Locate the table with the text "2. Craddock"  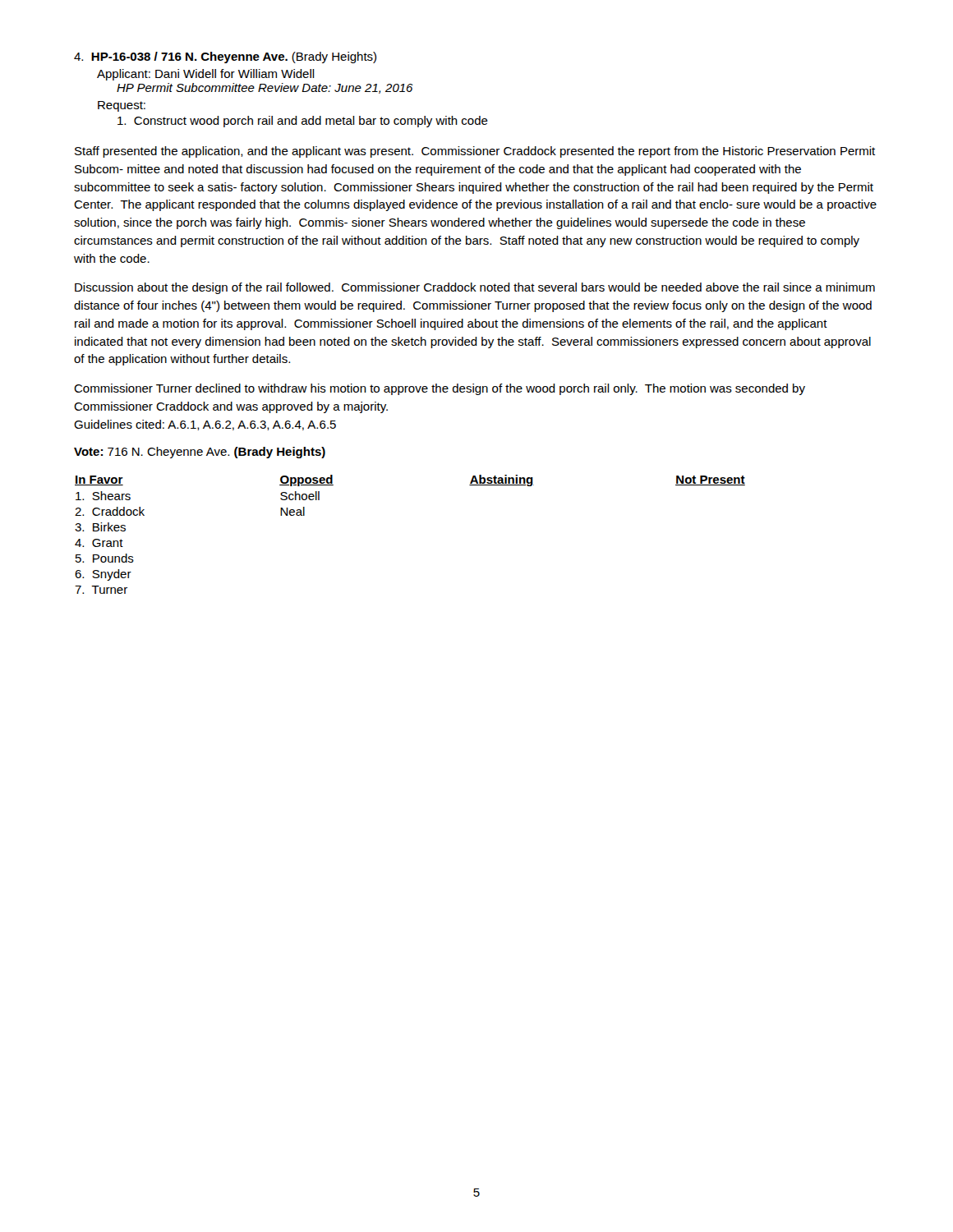(x=476, y=534)
